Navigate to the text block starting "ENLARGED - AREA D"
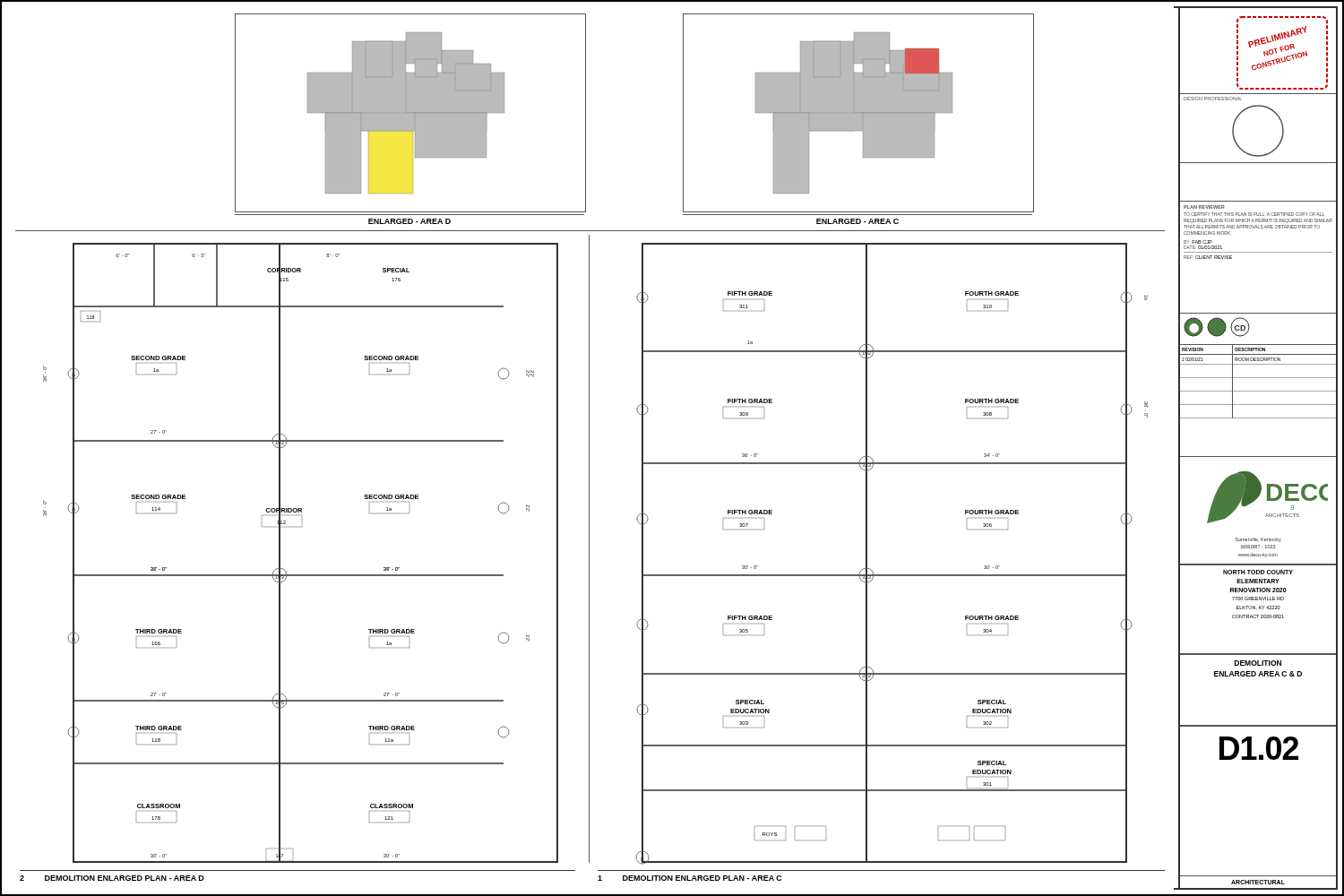1344x896 pixels. click(409, 221)
